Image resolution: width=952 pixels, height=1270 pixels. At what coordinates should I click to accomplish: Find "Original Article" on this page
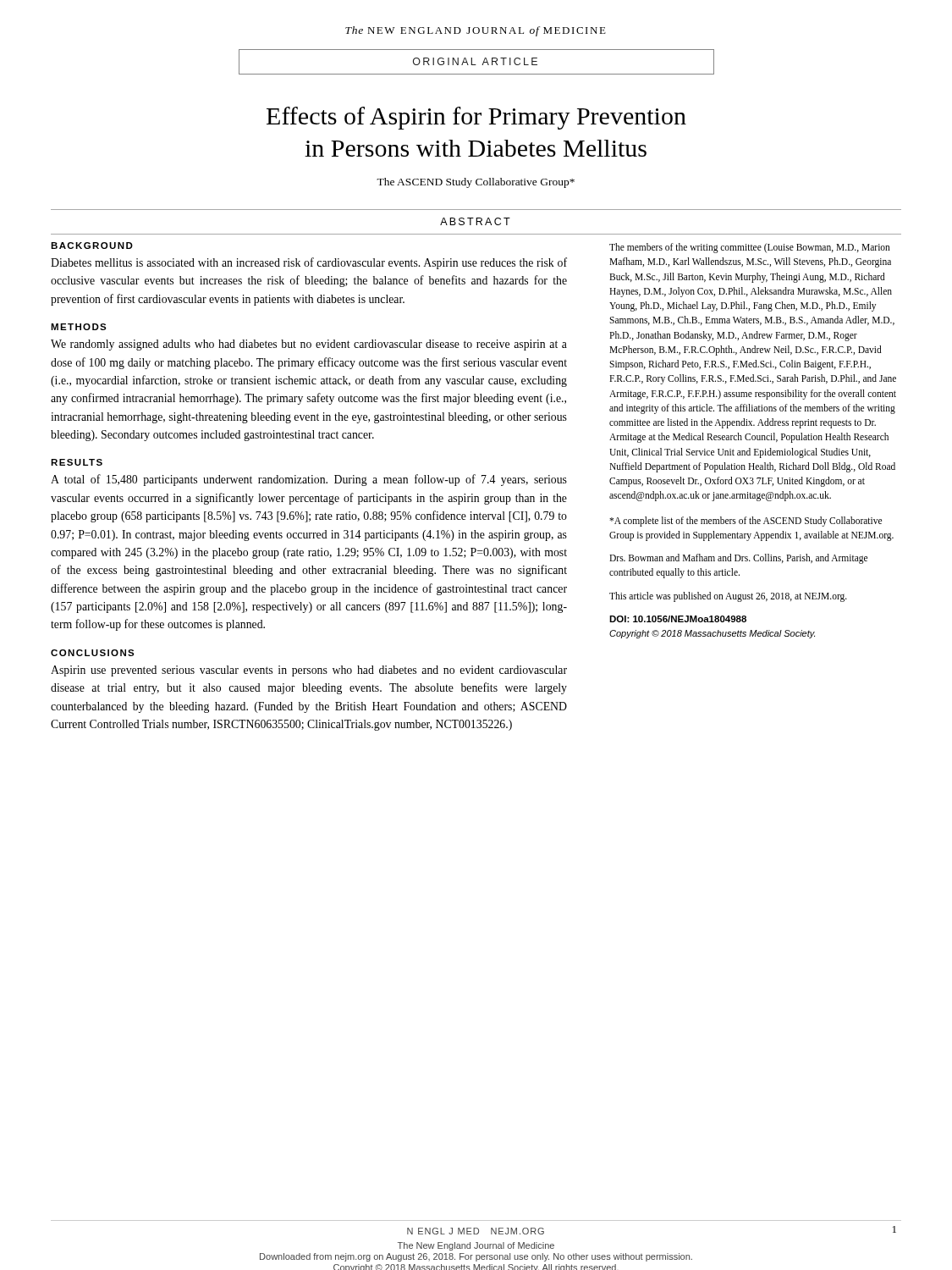pyautogui.click(x=476, y=62)
